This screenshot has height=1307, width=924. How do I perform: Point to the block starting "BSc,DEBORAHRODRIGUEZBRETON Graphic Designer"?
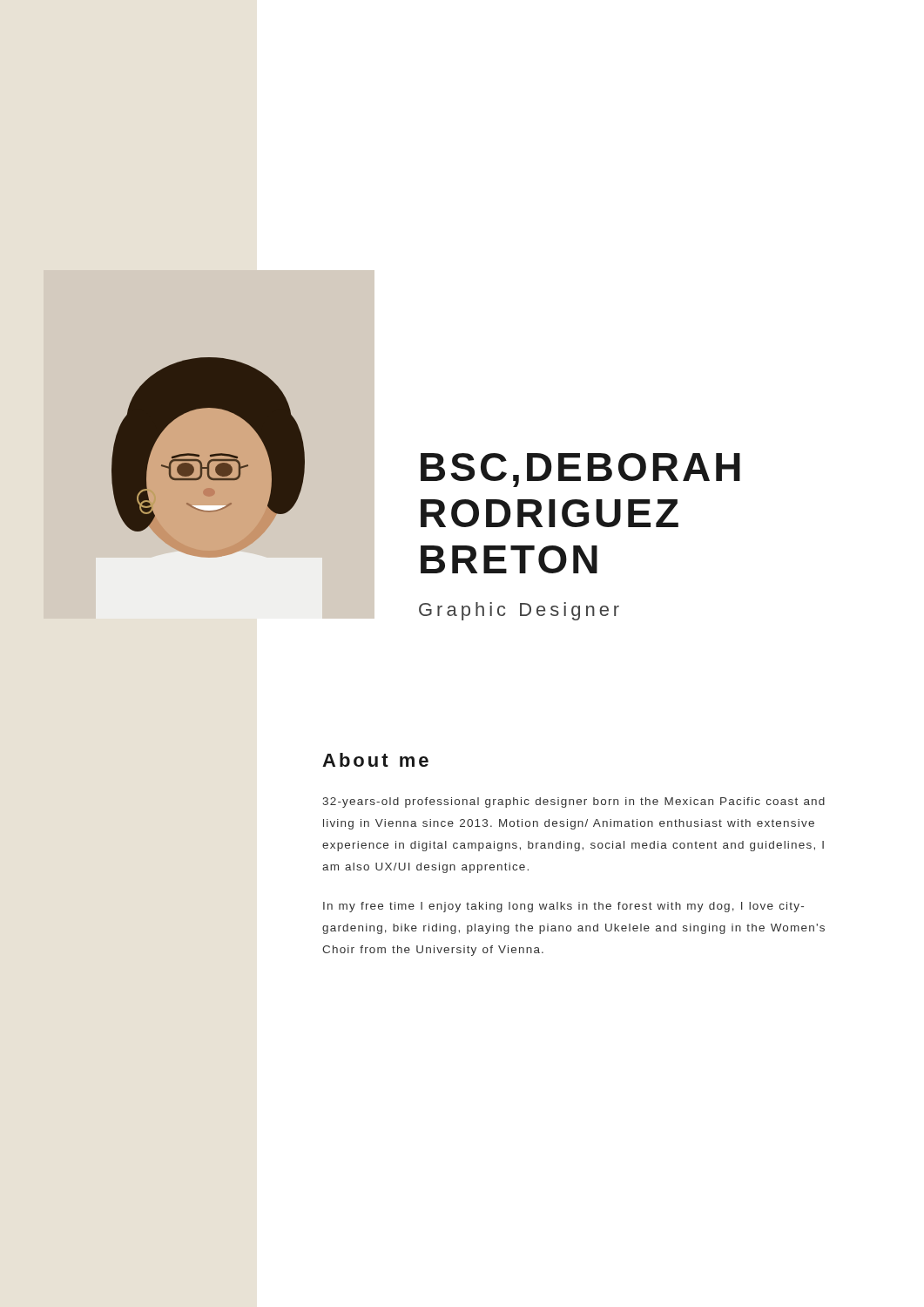click(x=644, y=533)
